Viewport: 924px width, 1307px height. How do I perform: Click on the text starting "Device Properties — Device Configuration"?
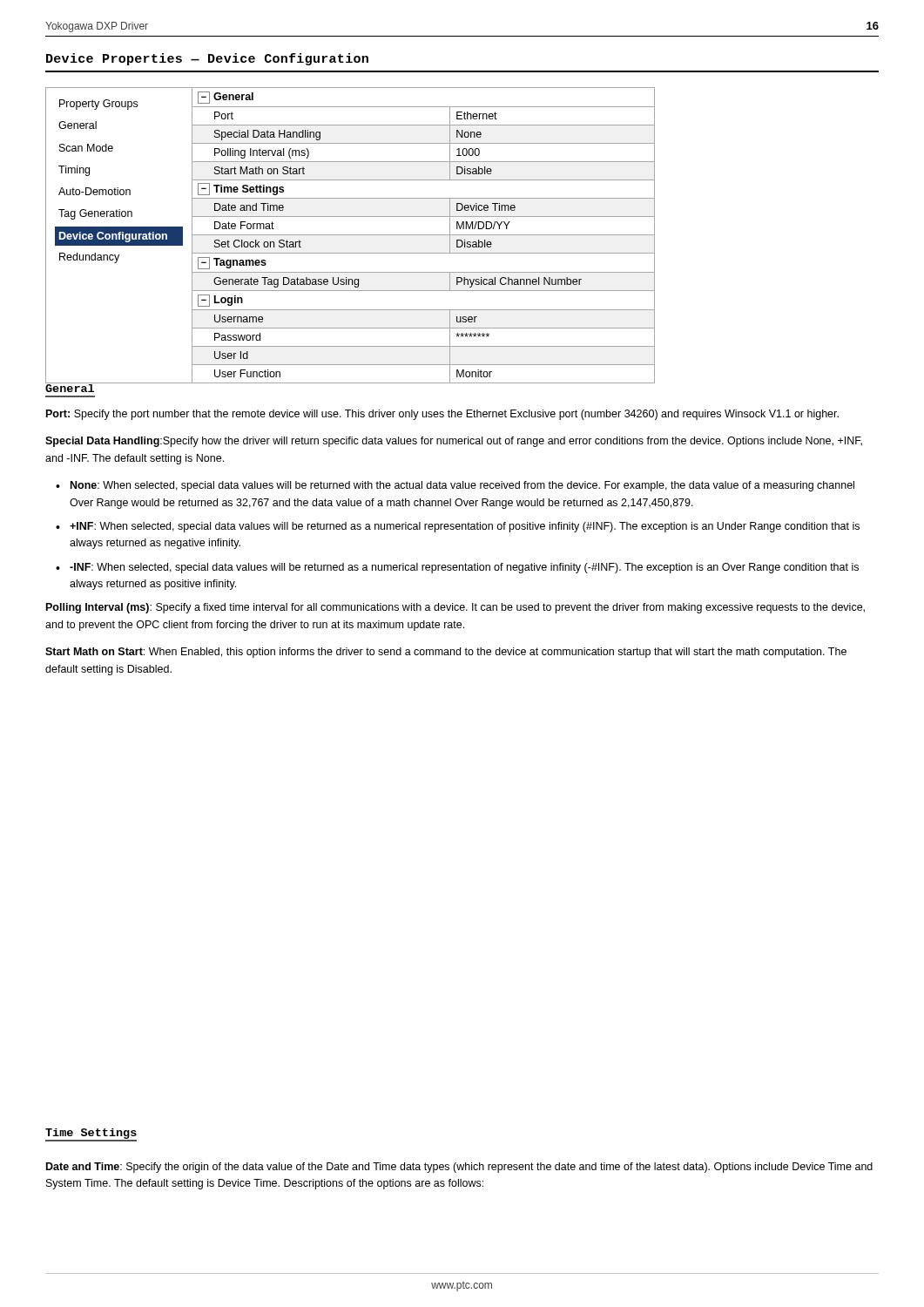click(x=462, y=60)
